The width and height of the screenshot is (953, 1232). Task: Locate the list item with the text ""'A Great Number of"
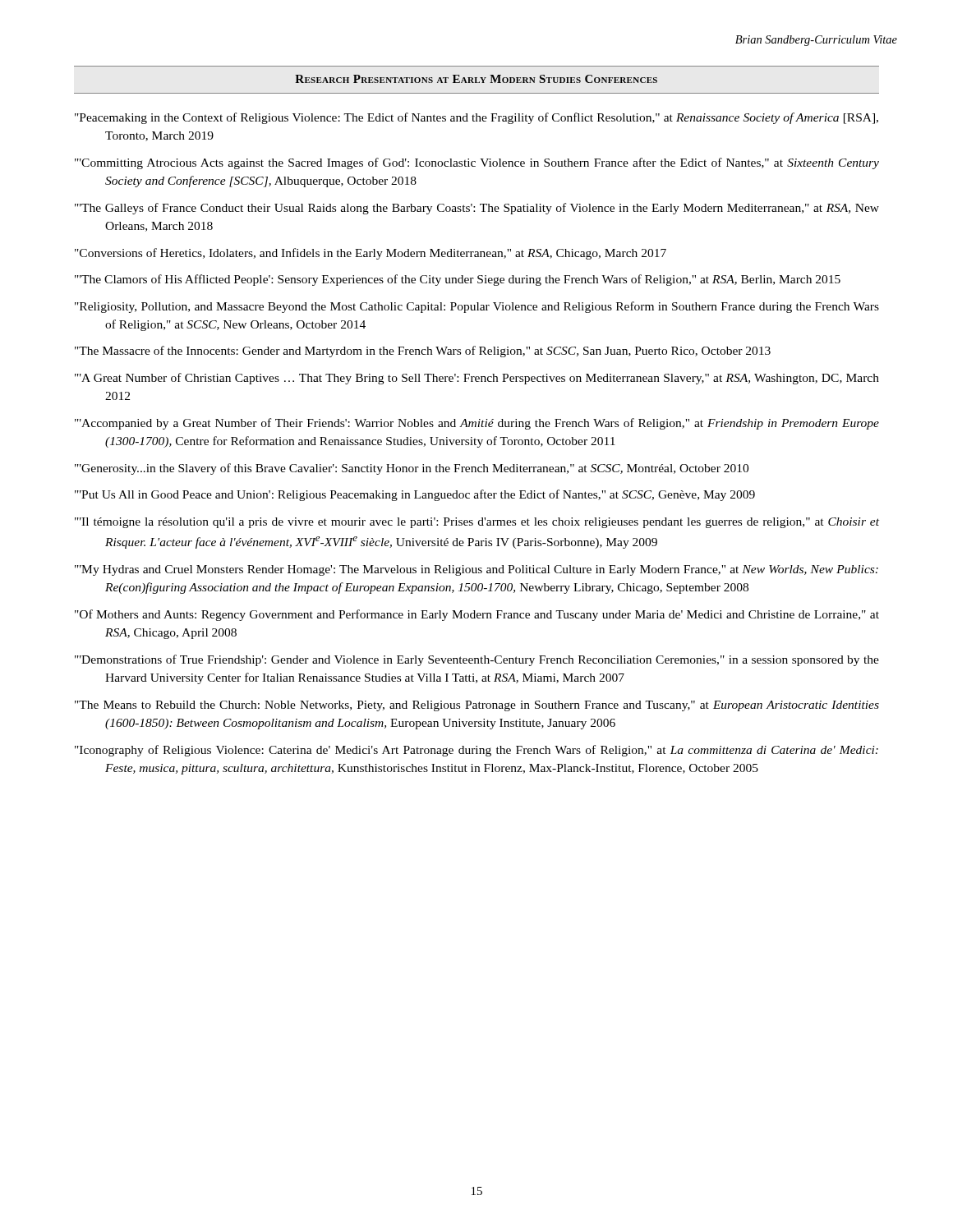(x=476, y=387)
